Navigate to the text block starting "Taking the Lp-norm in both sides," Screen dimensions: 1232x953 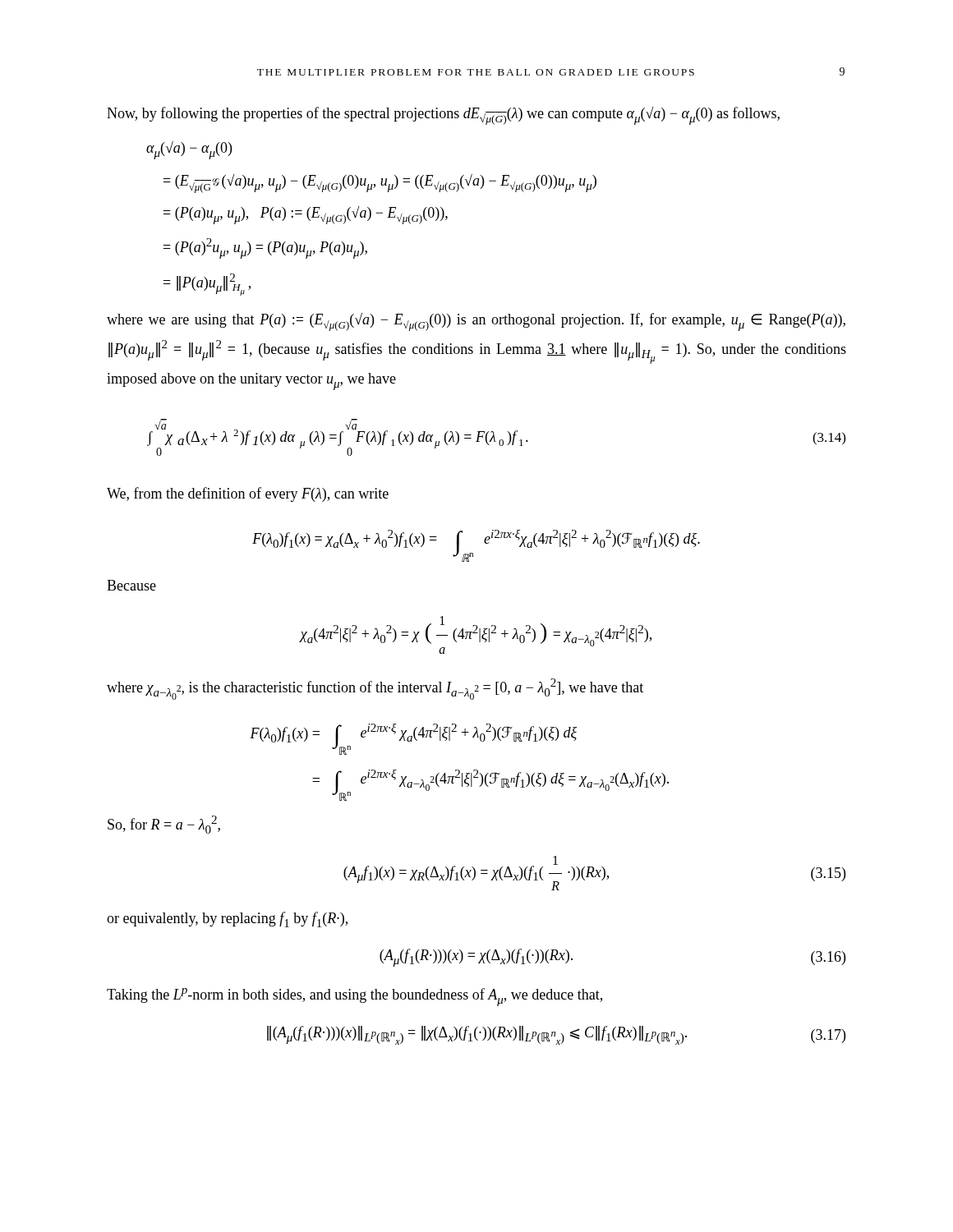tap(355, 995)
